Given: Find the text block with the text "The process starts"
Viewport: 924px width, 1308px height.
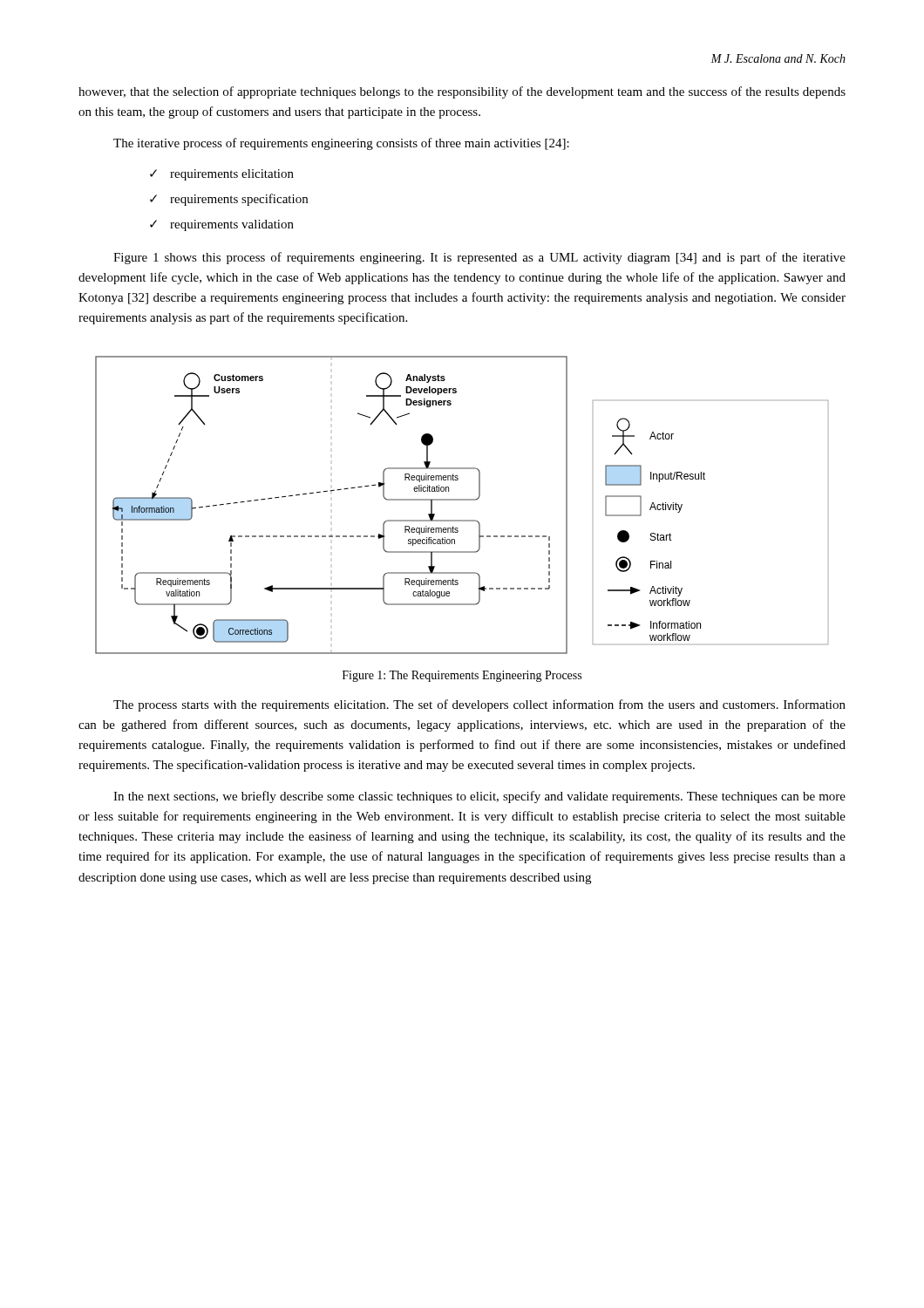Looking at the screenshot, I should point(462,735).
